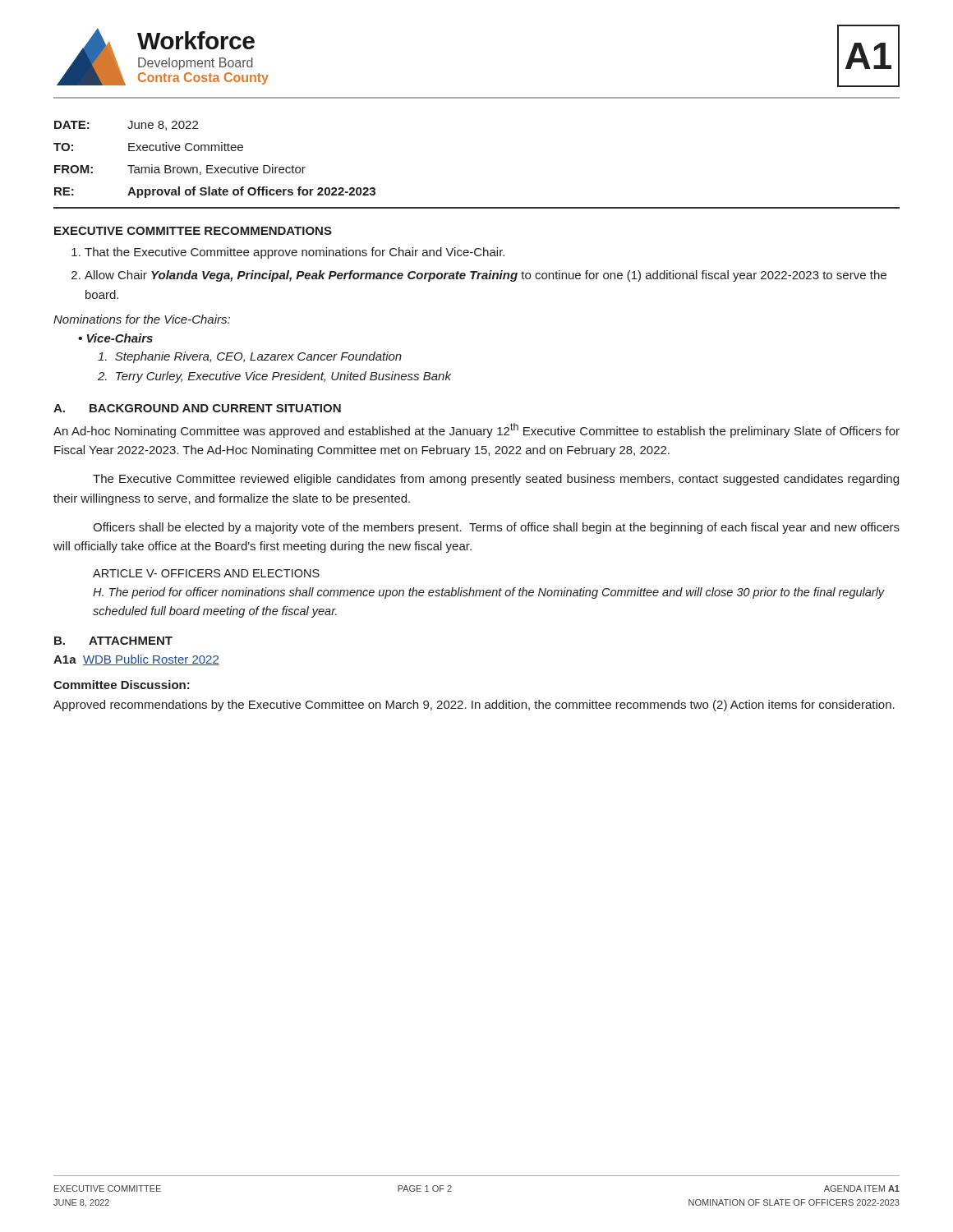The width and height of the screenshot is (953, 1232).
Task: Navigate to the region starting "Officers shall be elected by a"
Action: [x=476, y=536]
